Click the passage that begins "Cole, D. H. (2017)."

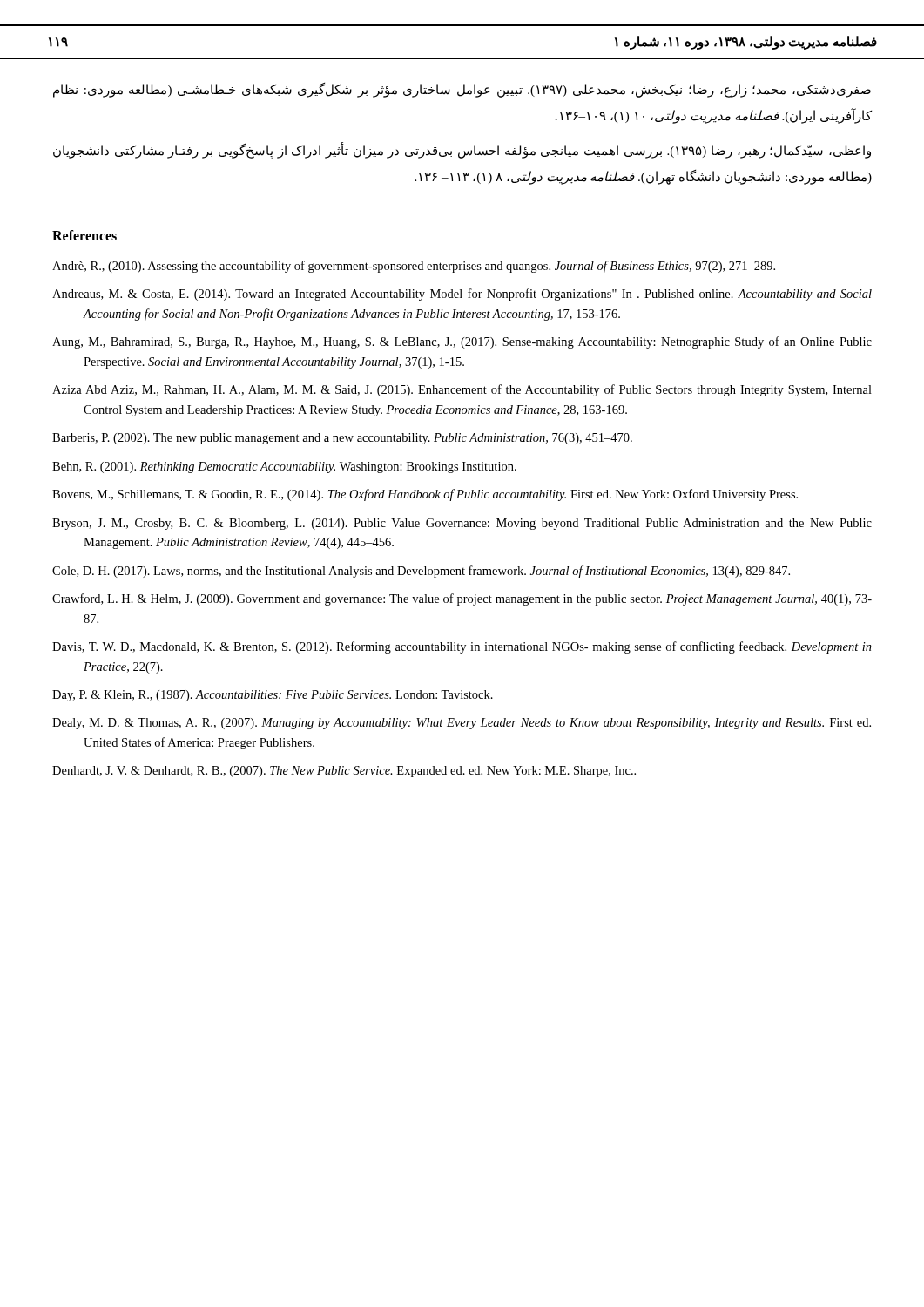pyautogui.click(x=422, y=570)
